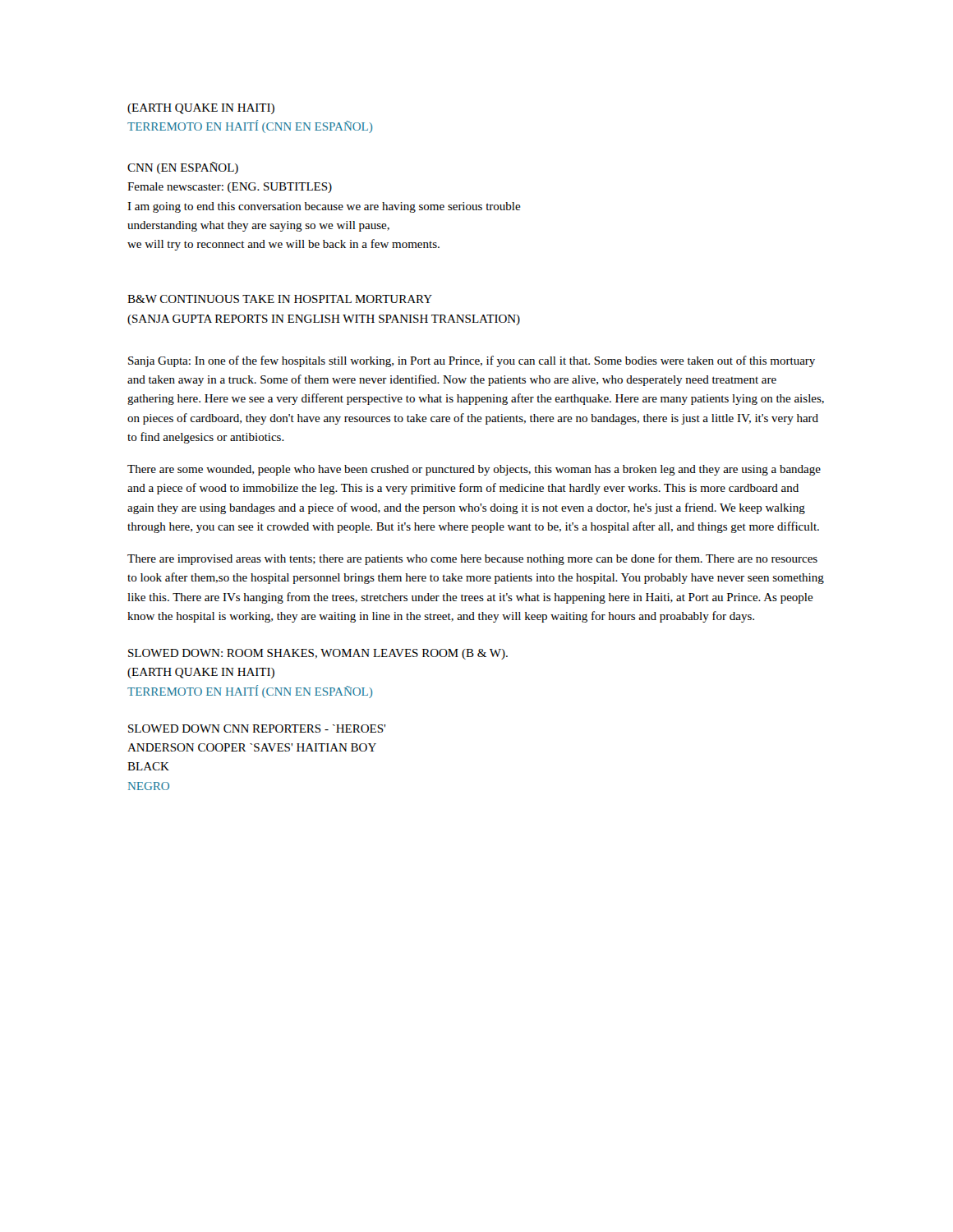Where is the passage that starts "CNN (EN ESPAÑOL) Female newscaster: (ENG. SUBTITLES) I"?

coord(476,206)
